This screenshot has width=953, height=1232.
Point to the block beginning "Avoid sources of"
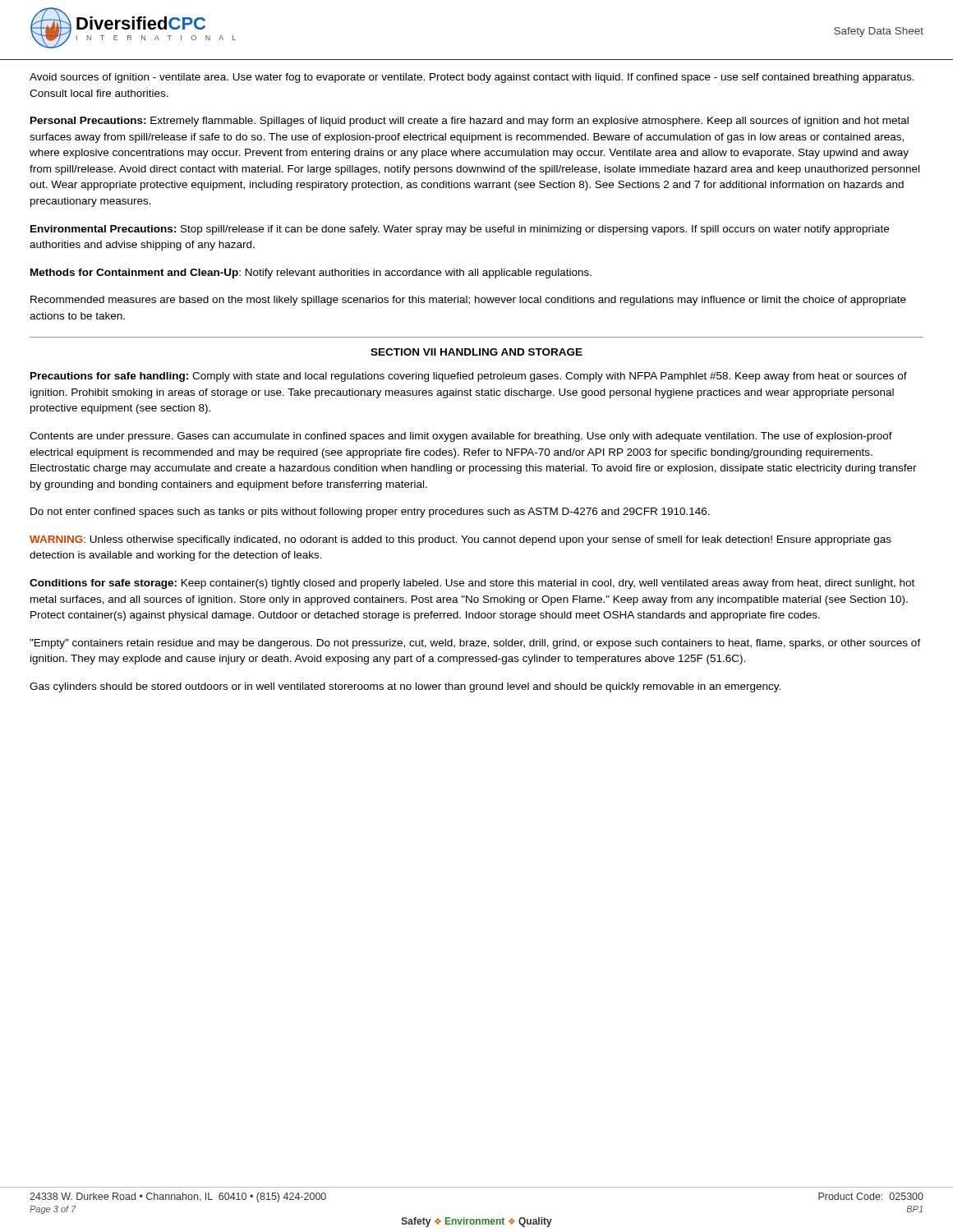[x=472, y=85]
